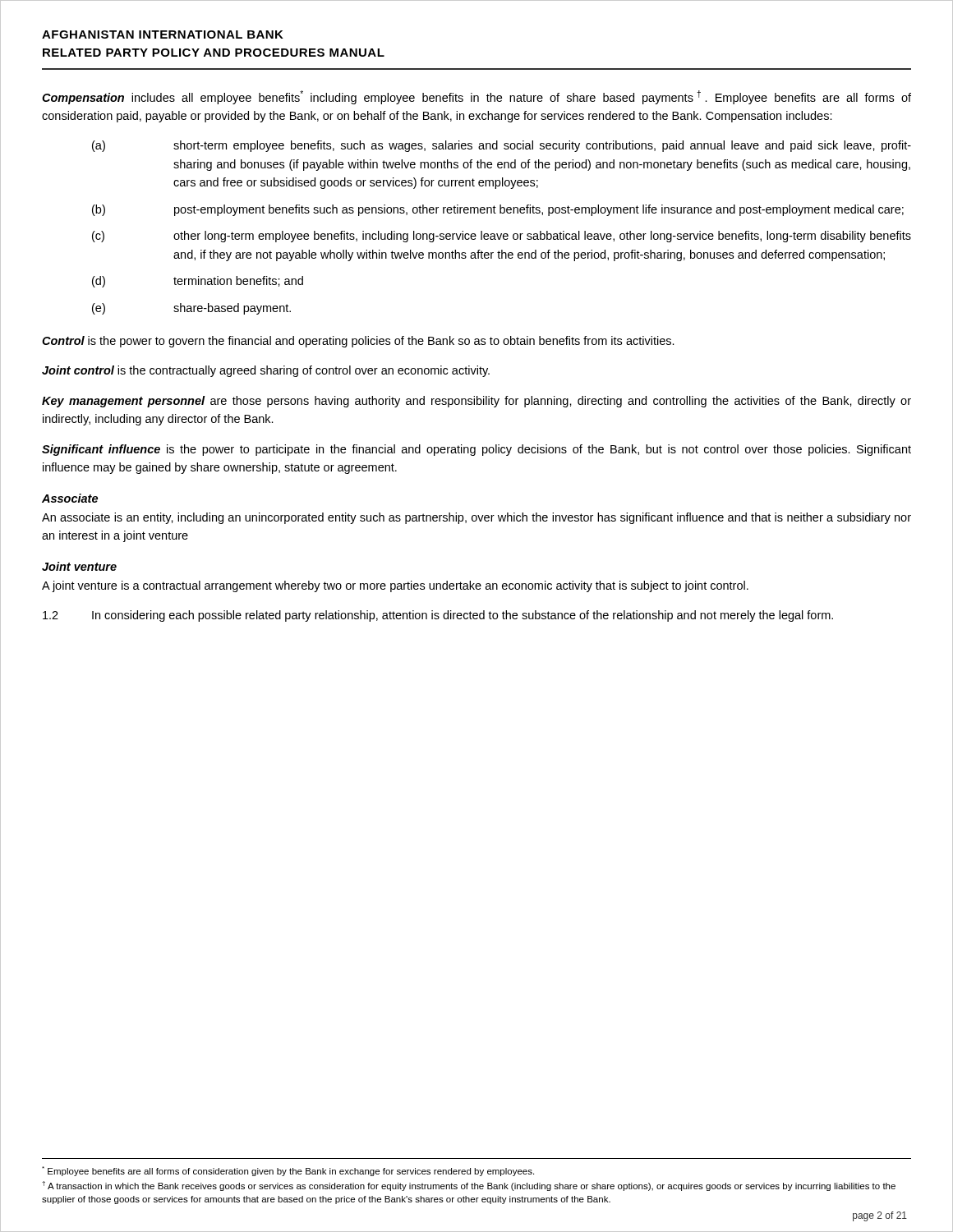Click on the list item with the text "(a) short-term employee benefits, such as wages, salaries"
Image resolution: width=953 pixels, height=1232 pixels.
(476, 164)
